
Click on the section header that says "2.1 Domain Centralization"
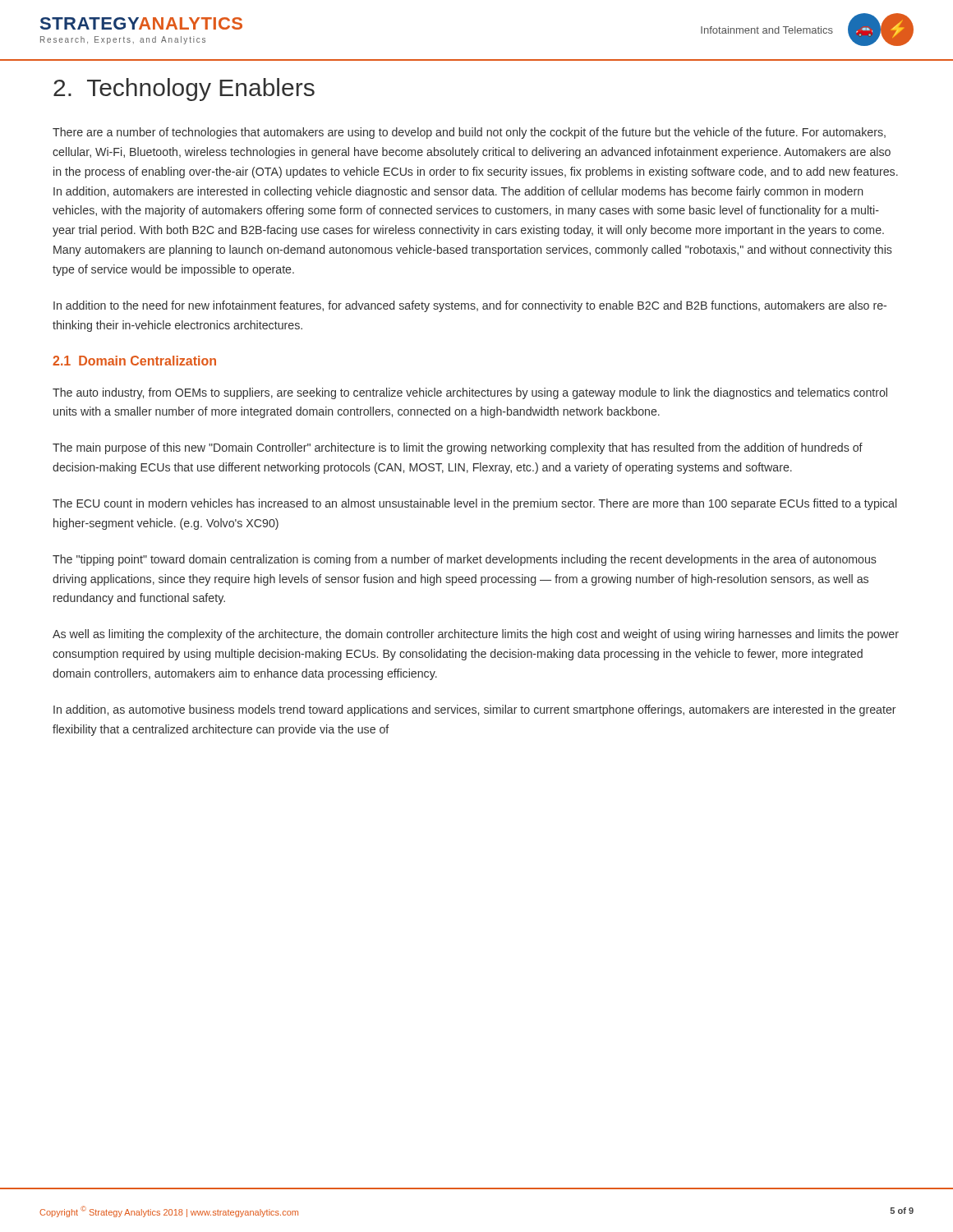(x=135, y=361)
